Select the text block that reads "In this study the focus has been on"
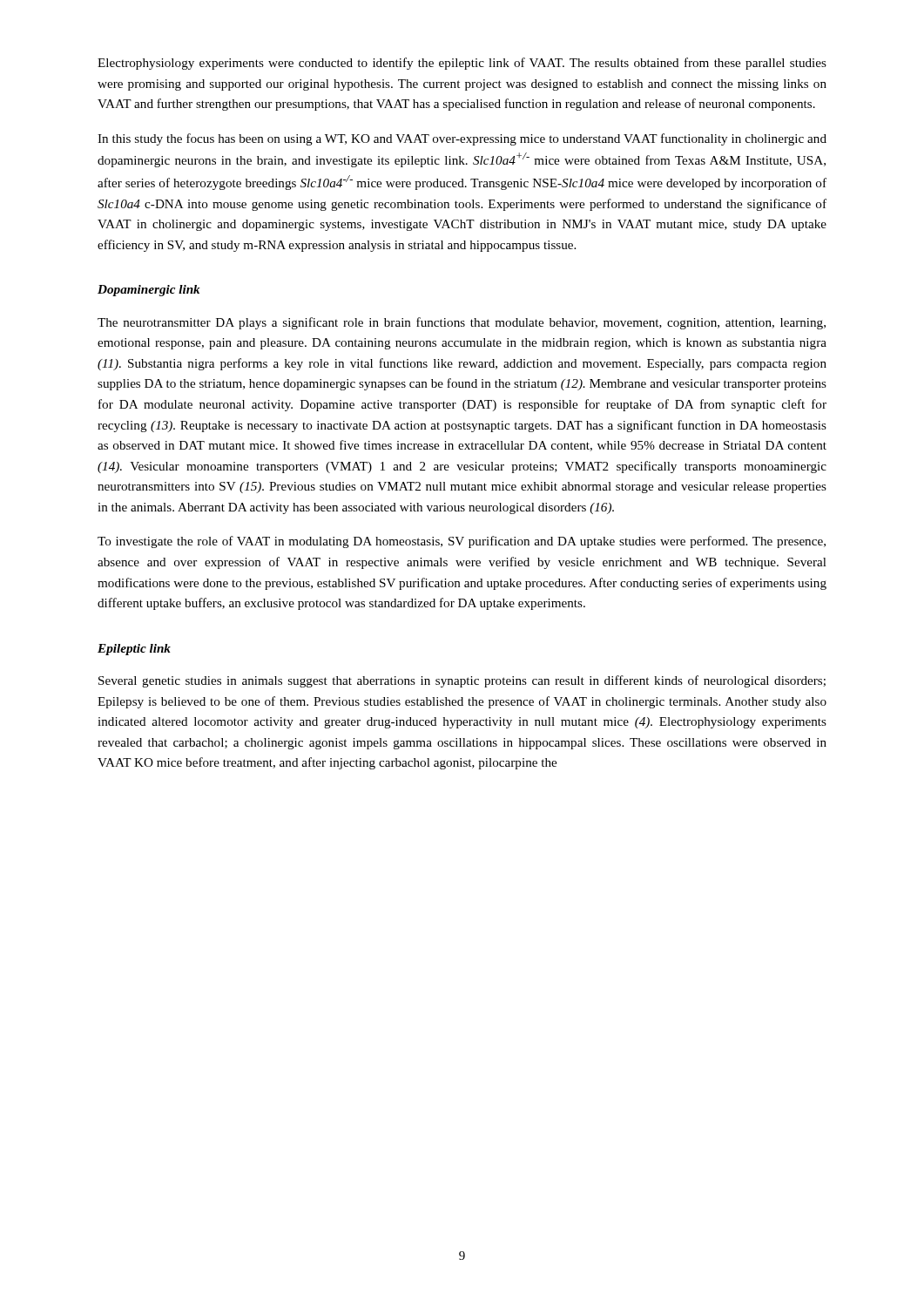The width and height of the screenshot is (924, 1307). 462,191
